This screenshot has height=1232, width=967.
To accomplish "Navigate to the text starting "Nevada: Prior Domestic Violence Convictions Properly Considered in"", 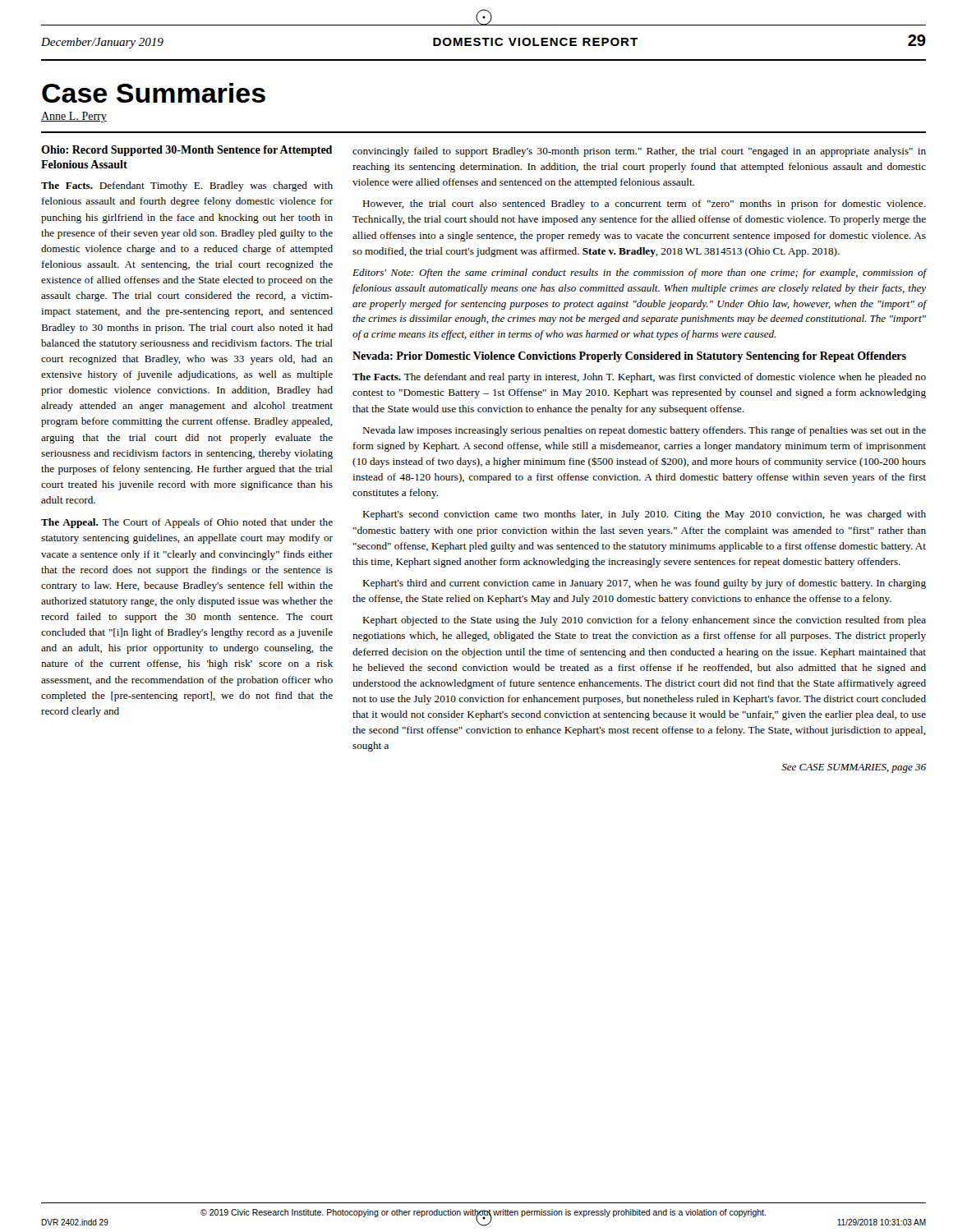I will 629,356.
